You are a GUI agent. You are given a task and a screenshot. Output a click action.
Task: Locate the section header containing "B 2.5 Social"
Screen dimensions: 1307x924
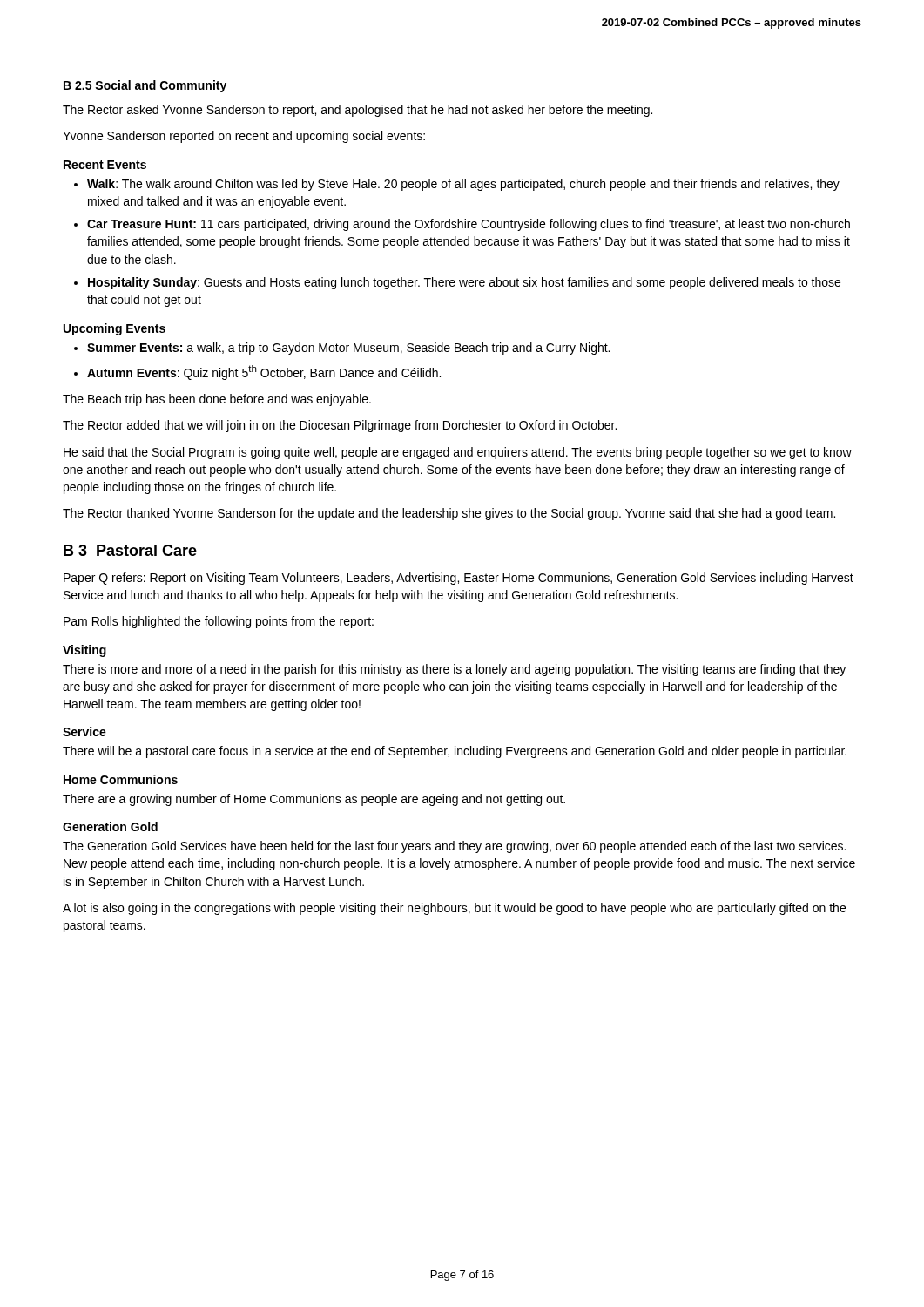(145, 85)
